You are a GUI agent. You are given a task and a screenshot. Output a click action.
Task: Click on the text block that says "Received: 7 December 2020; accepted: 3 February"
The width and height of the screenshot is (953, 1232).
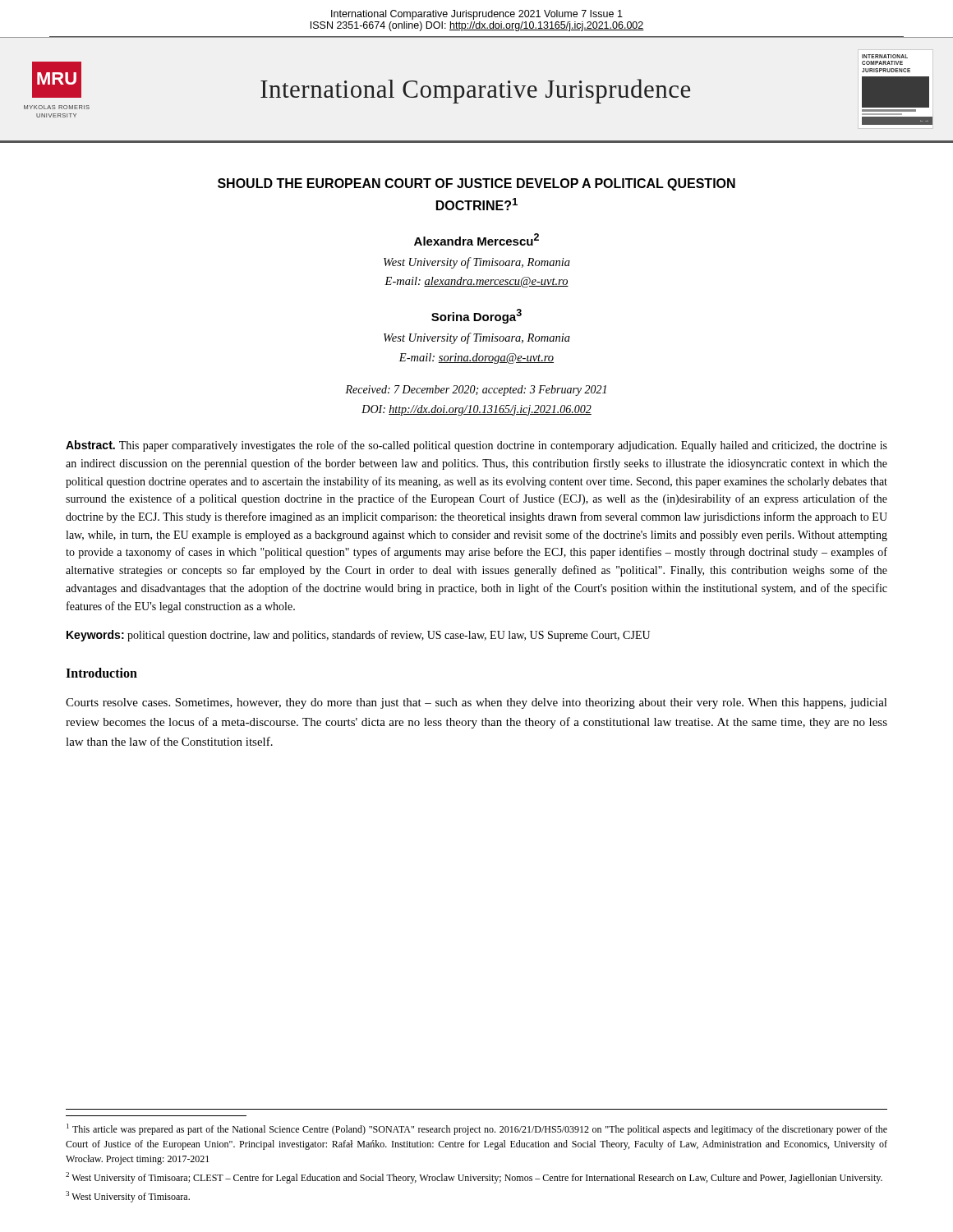tap(476, 399)
